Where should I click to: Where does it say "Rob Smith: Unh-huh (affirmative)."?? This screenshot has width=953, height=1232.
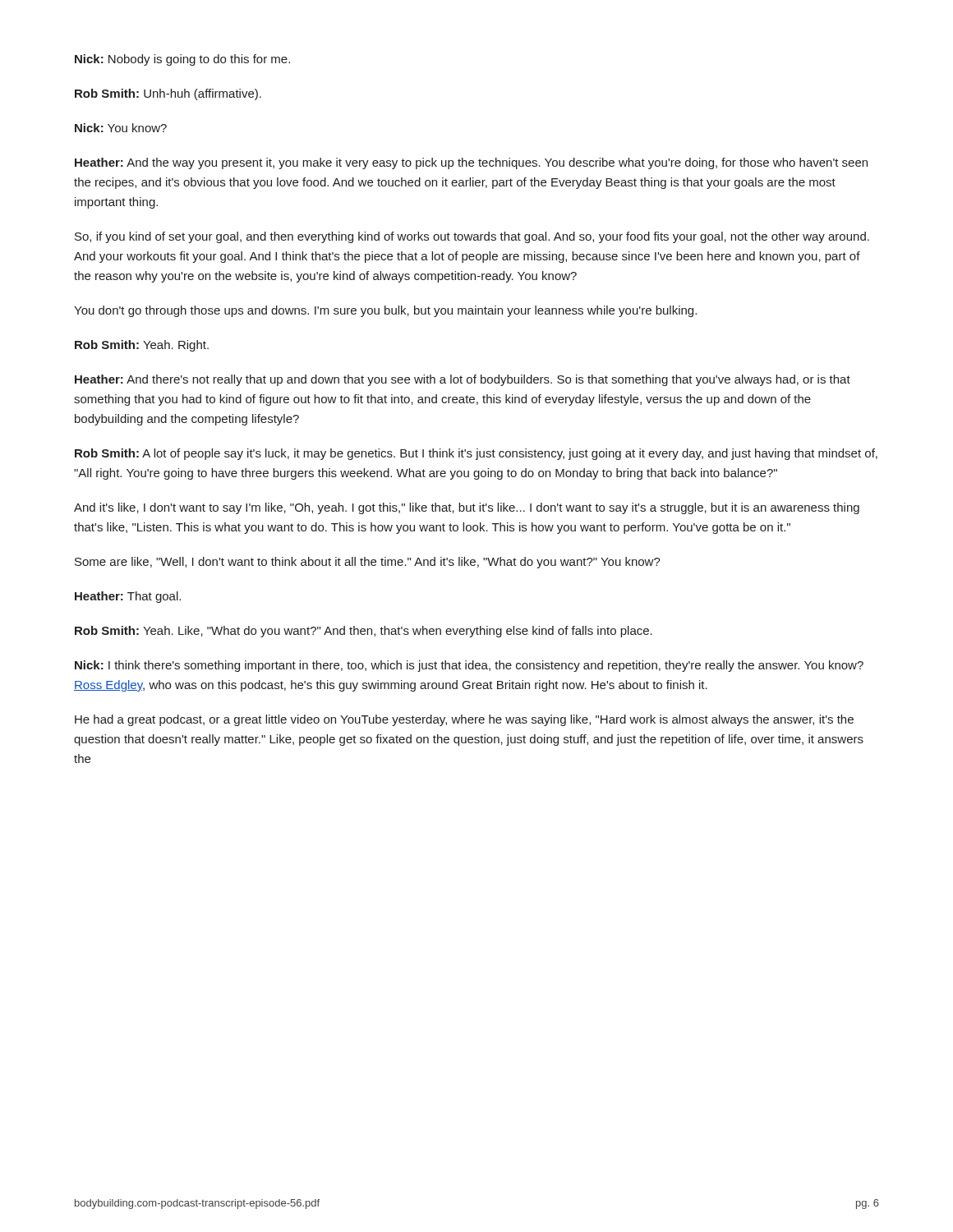pos(168,93)
